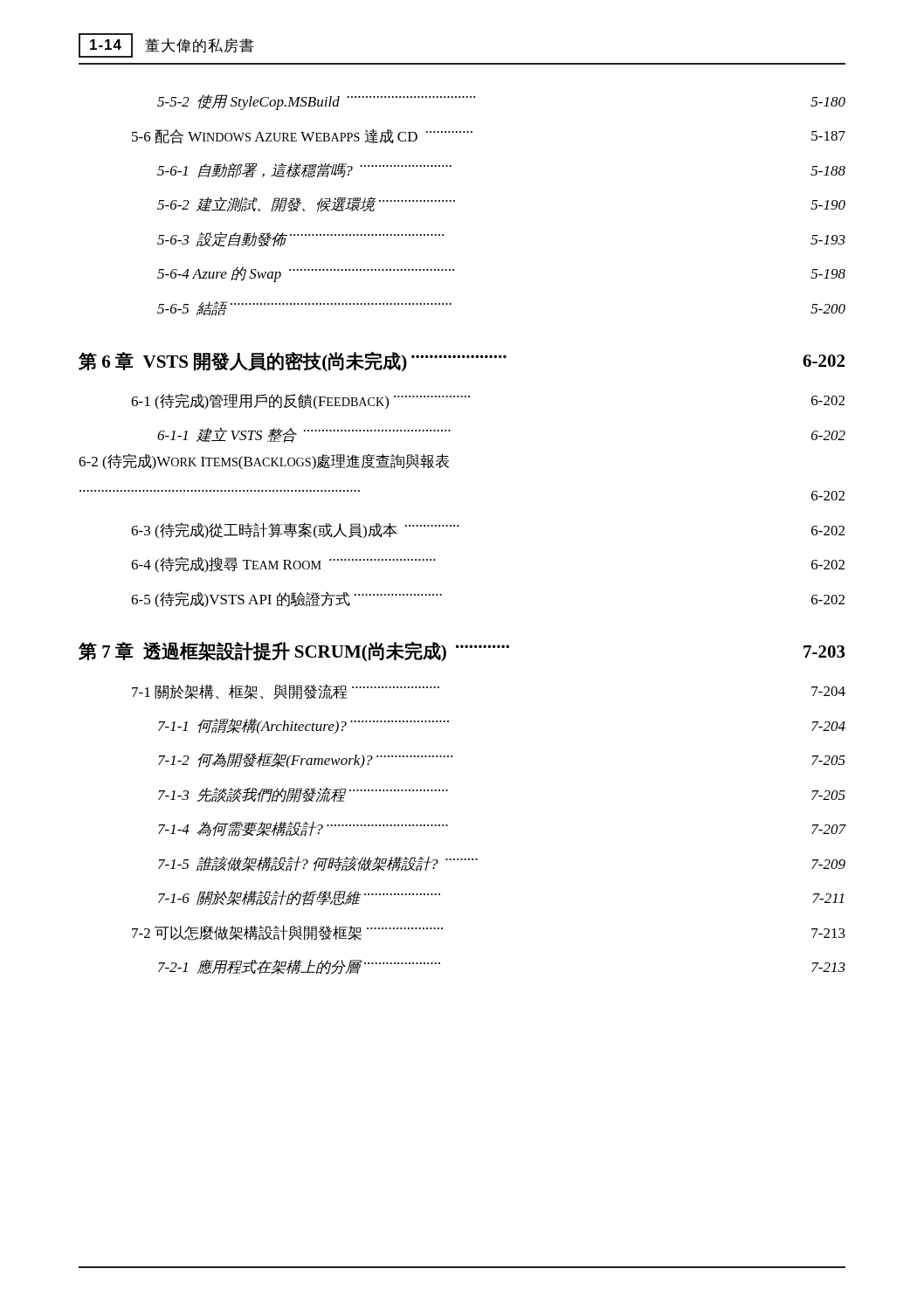Click on the list item with the text "6-1 (待完成)管理用戶的反饋(FEEDBACK)..................... 6-202"
The width and height of the screenshot is (924, 1310).
pos(462,397)
